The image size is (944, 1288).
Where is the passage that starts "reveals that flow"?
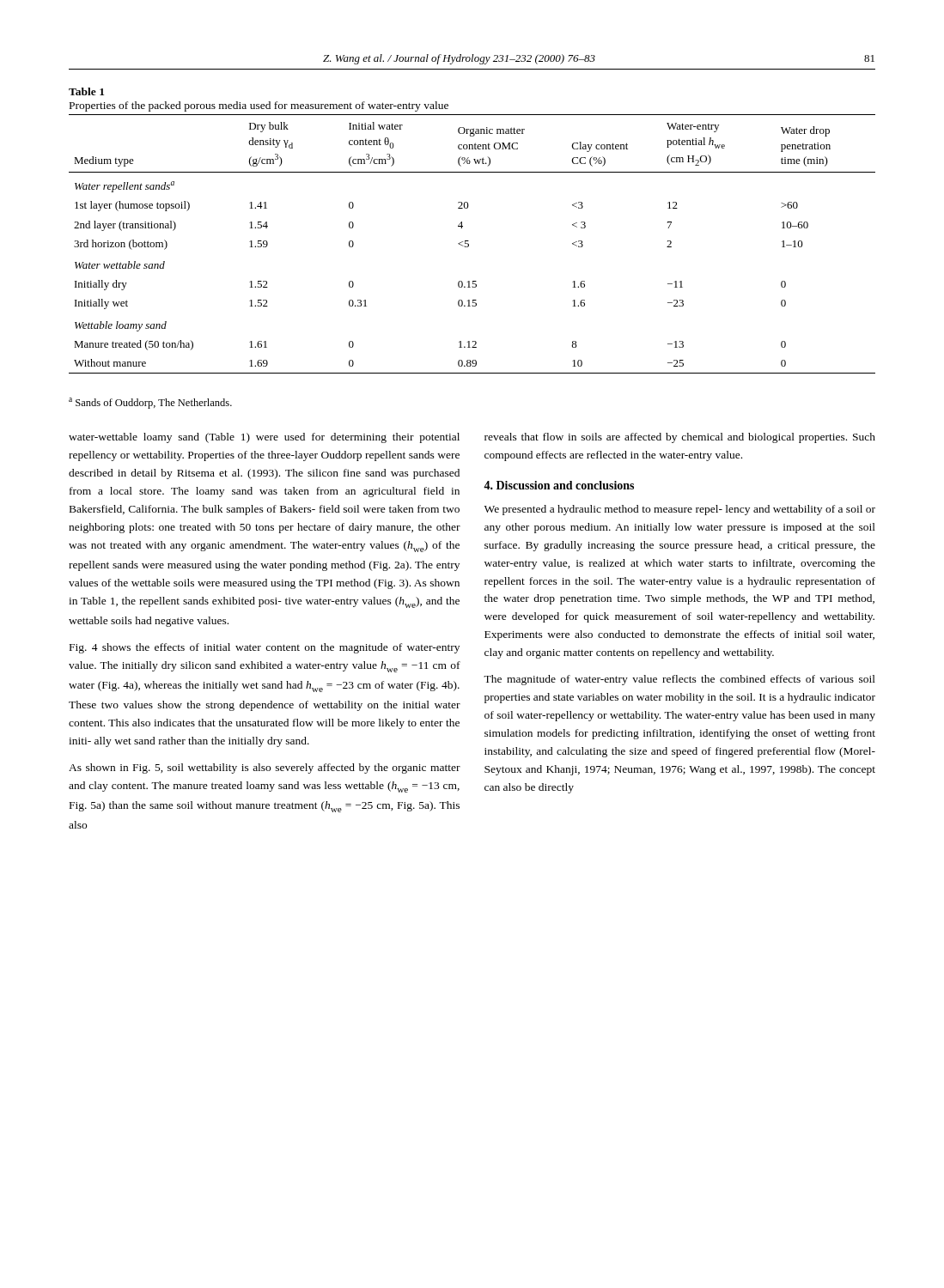(x=680, y=446)
